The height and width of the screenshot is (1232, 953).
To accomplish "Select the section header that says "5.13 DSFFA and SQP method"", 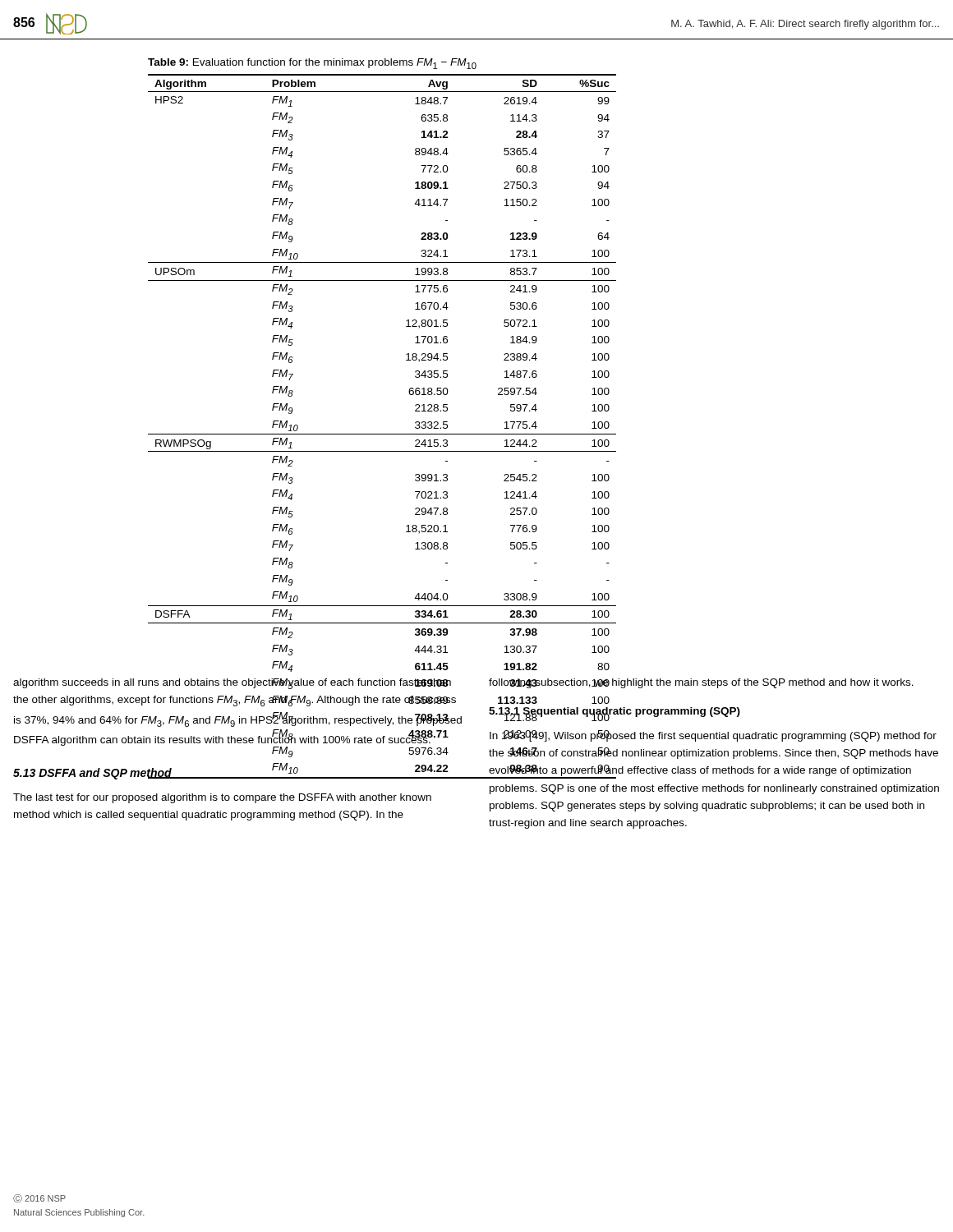I will click(92, 773).
